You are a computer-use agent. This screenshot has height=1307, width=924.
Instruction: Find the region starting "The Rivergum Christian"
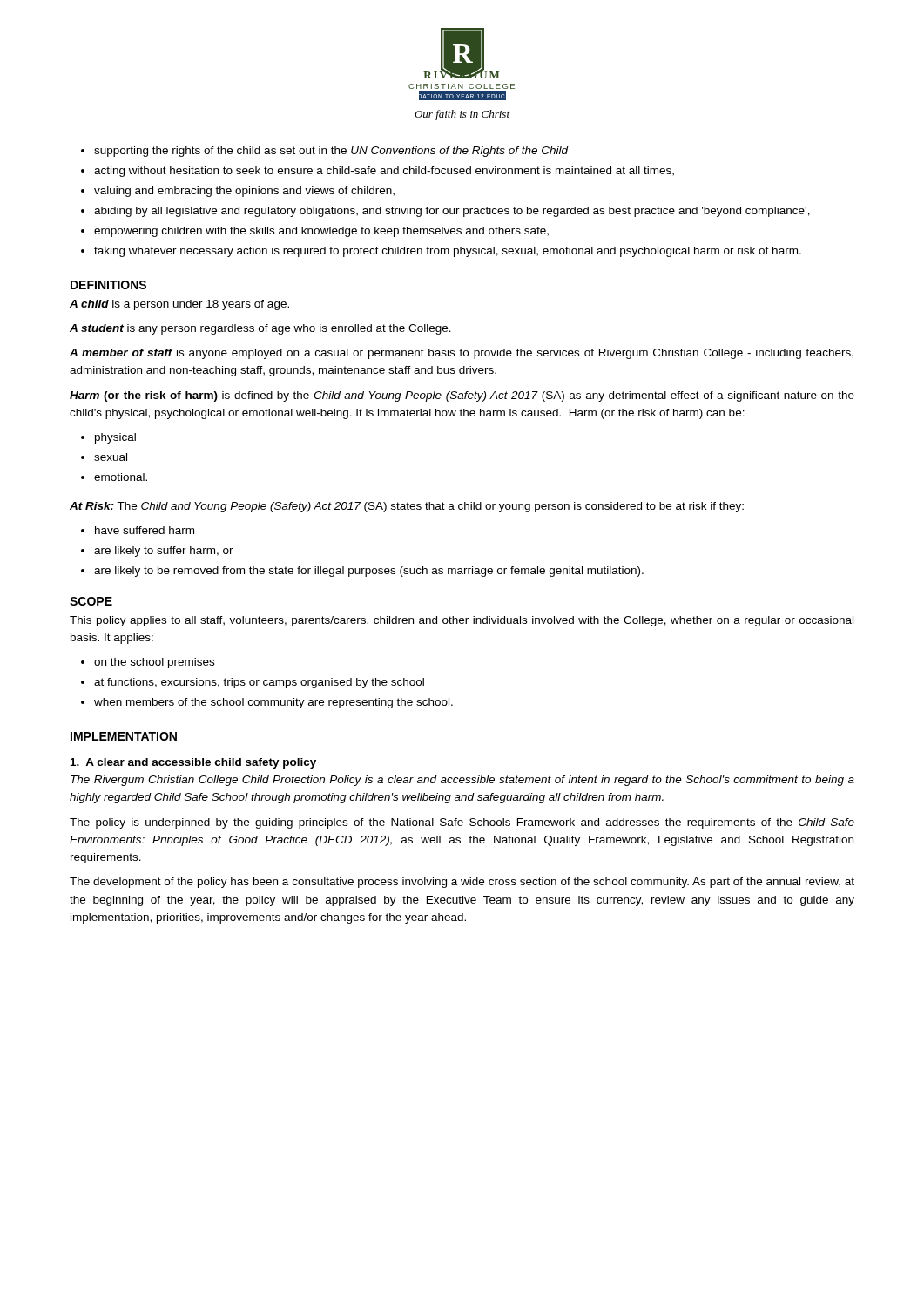[x=462, y=788]
